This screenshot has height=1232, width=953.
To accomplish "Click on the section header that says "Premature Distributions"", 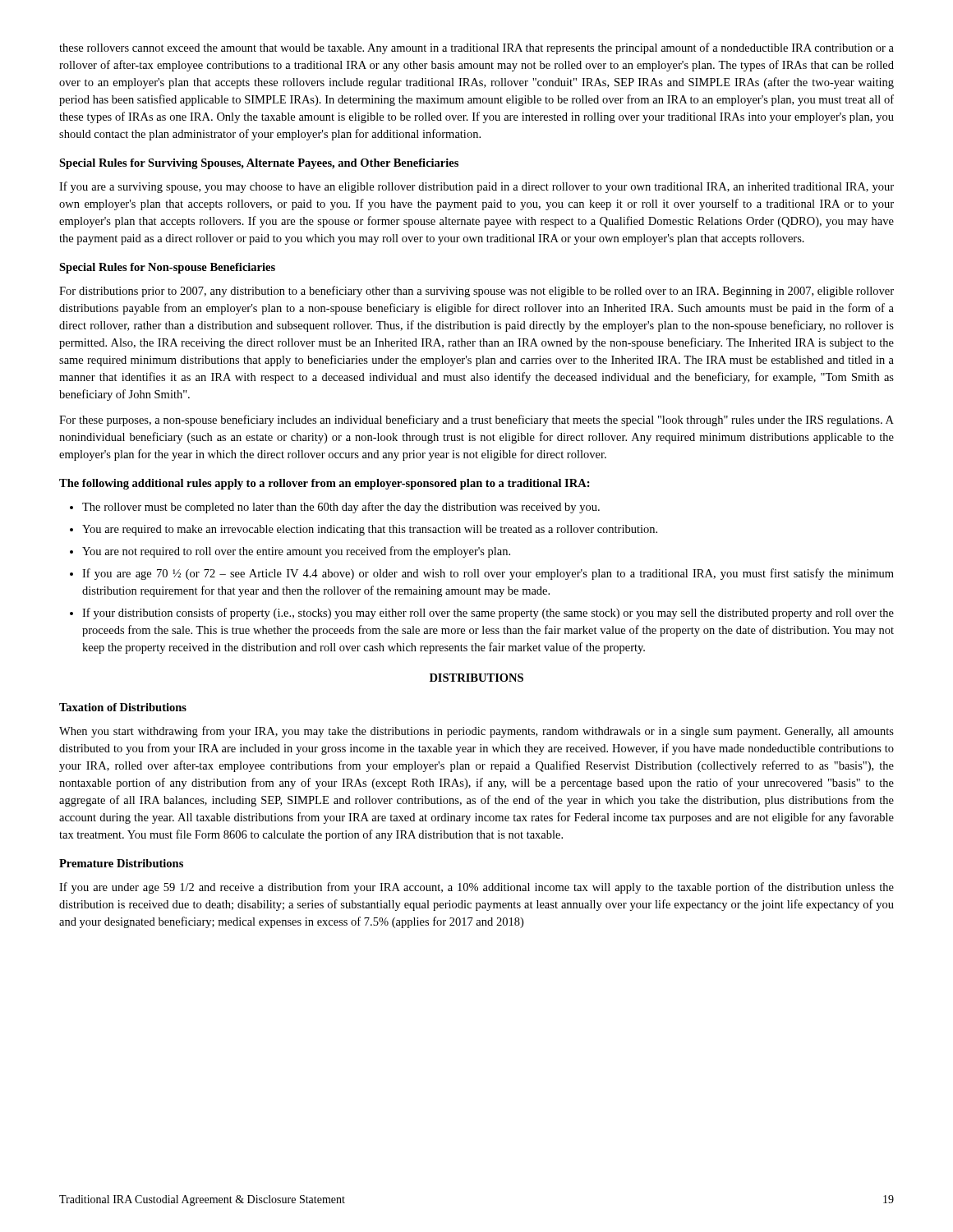I will point(121,863).
